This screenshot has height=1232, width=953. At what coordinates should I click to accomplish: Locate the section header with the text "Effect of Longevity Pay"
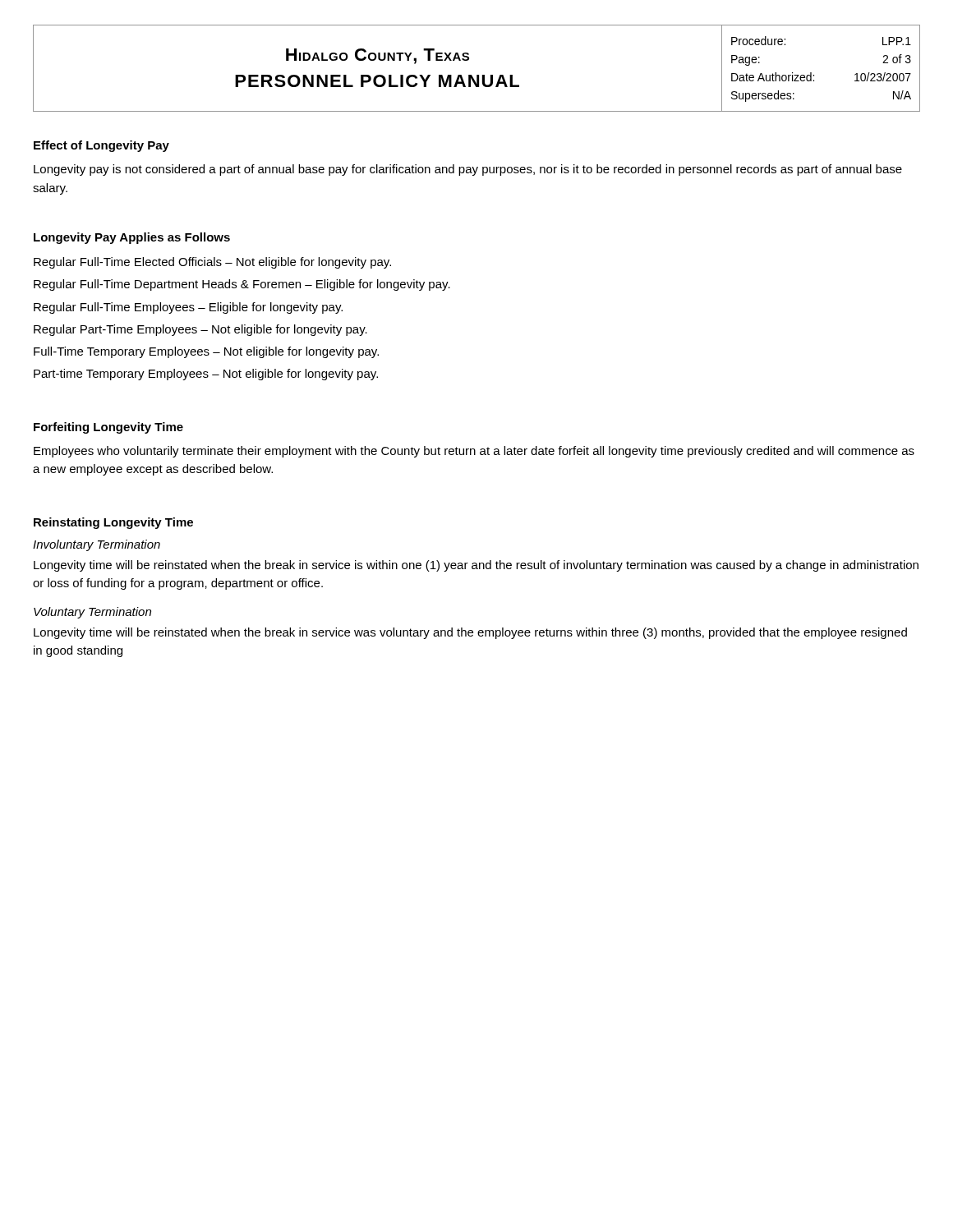click(101, 145)
